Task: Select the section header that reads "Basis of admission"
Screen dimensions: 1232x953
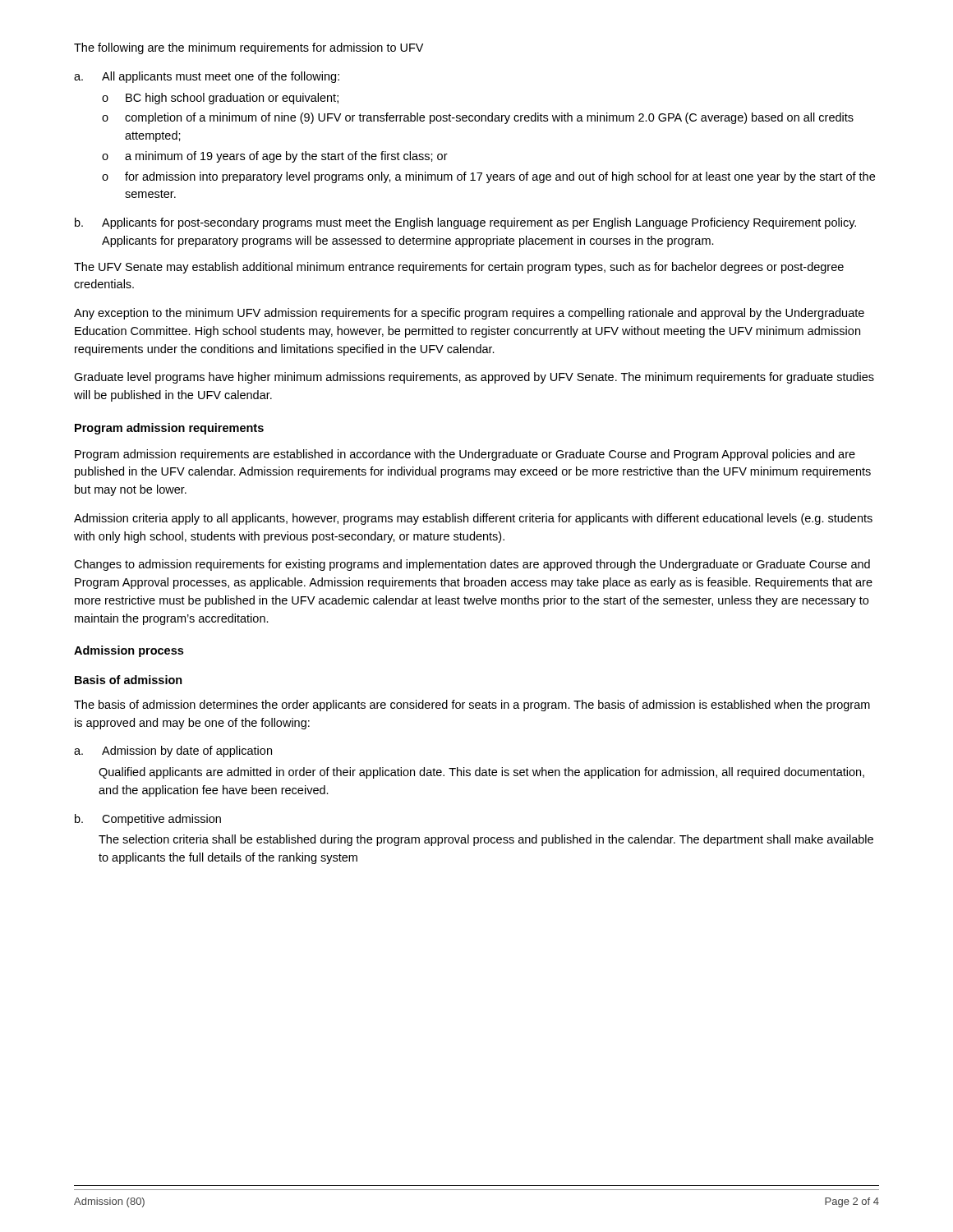Action: [x=129, y=680]
